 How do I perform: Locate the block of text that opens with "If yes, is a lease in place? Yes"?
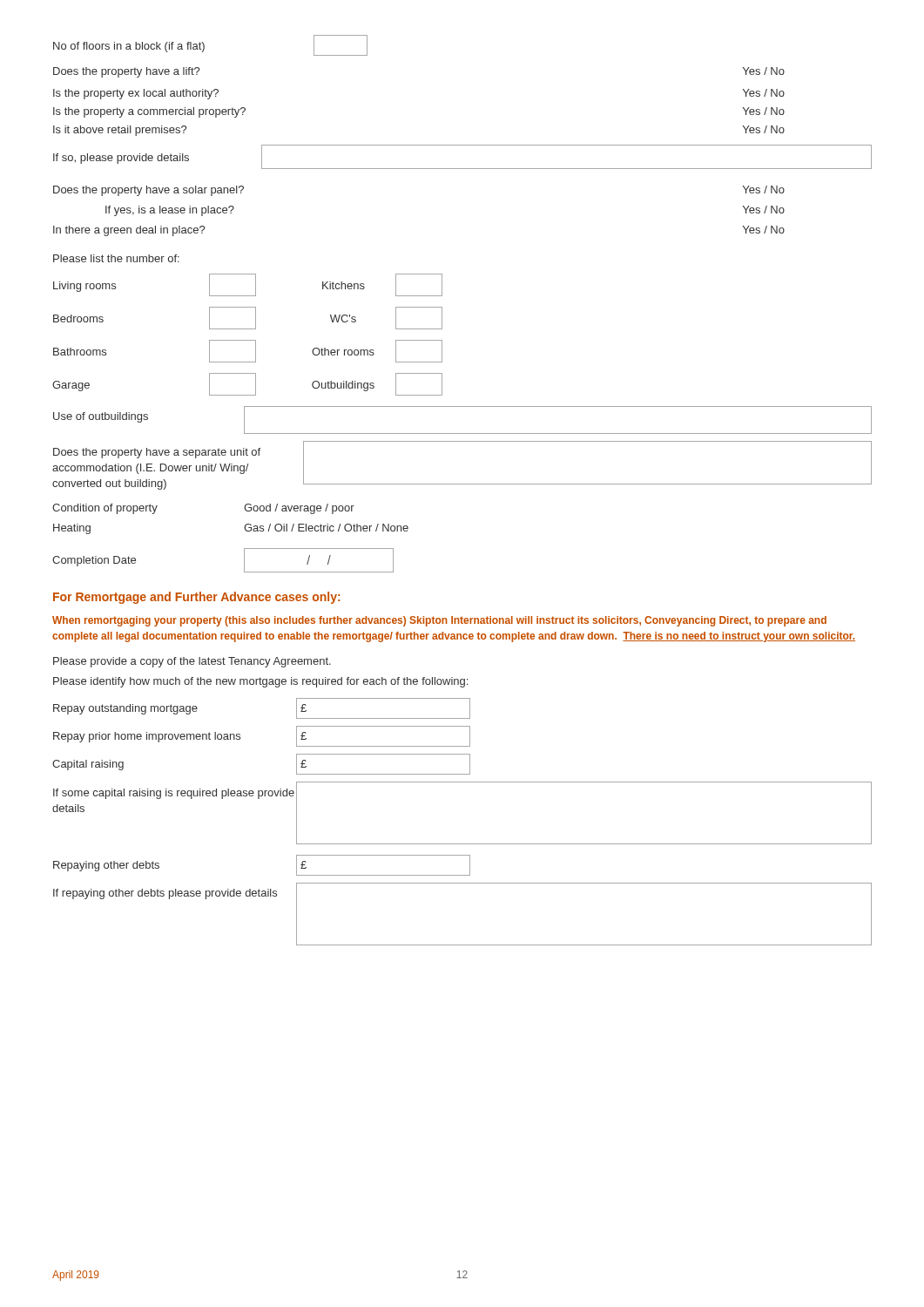(x=163, y=210)
